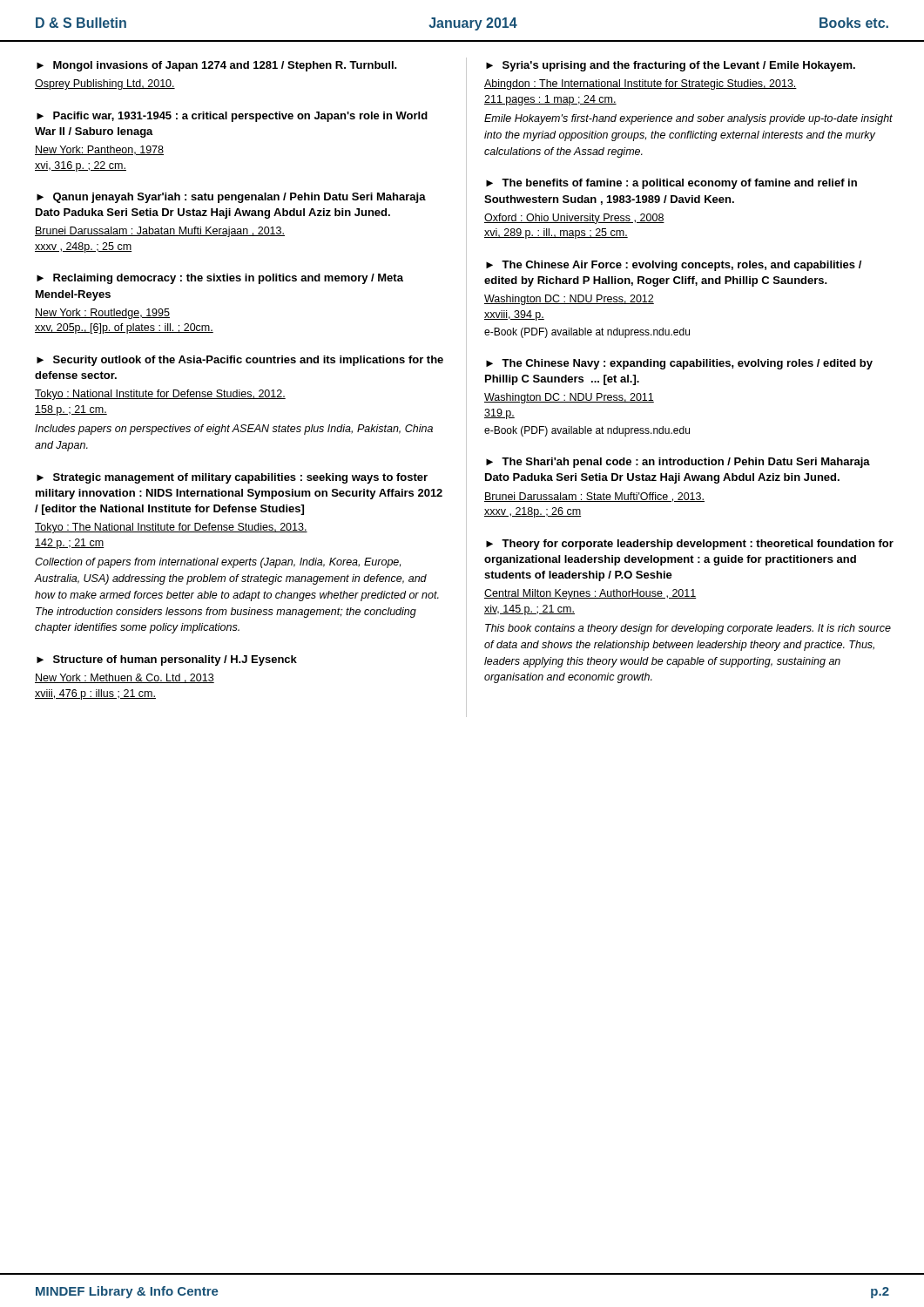
Task: Locate the list item that reads "► Mongol invasions"
Action: coord(242,75)
